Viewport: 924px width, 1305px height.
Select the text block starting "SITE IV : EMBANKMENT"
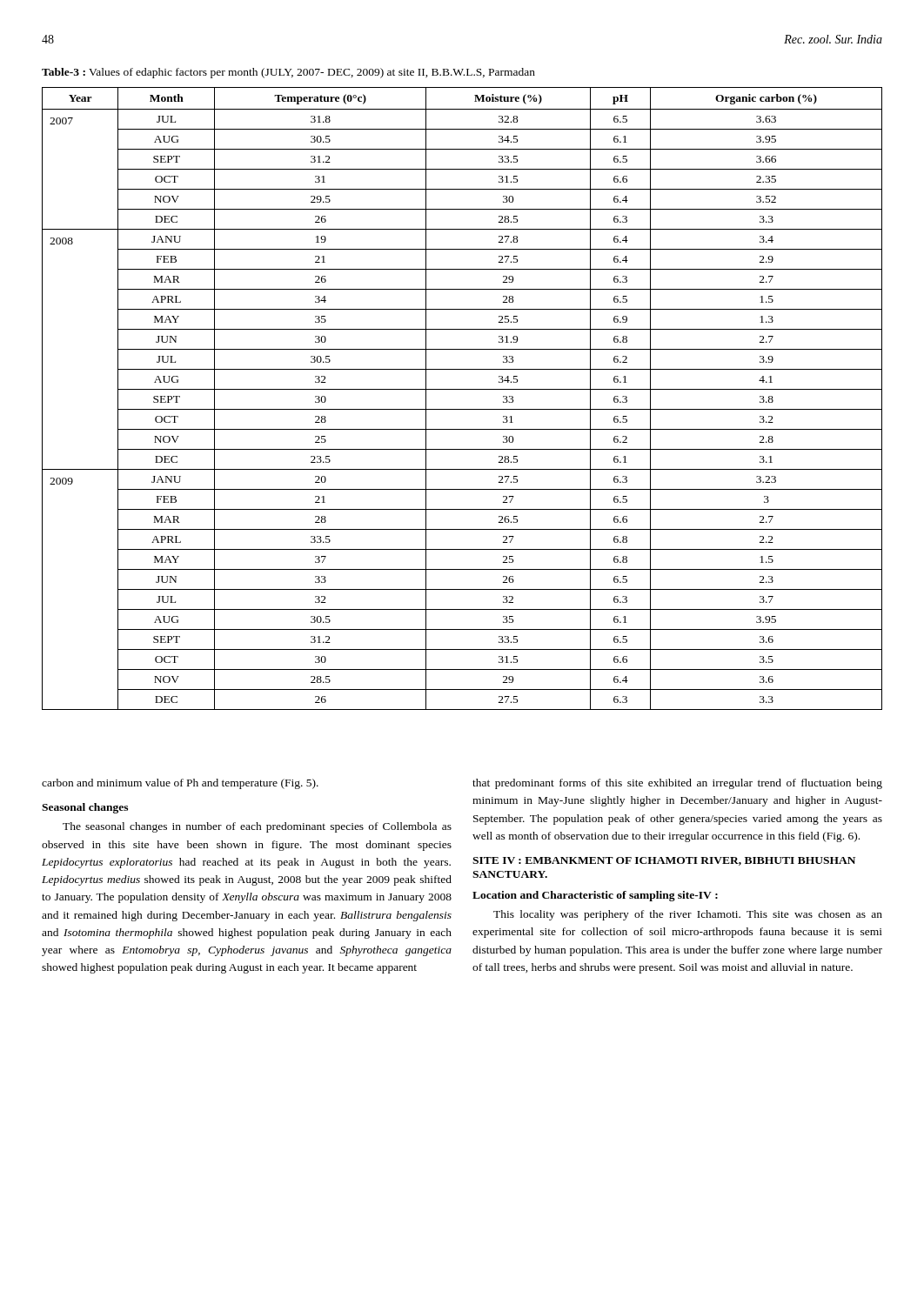[664, 867]
